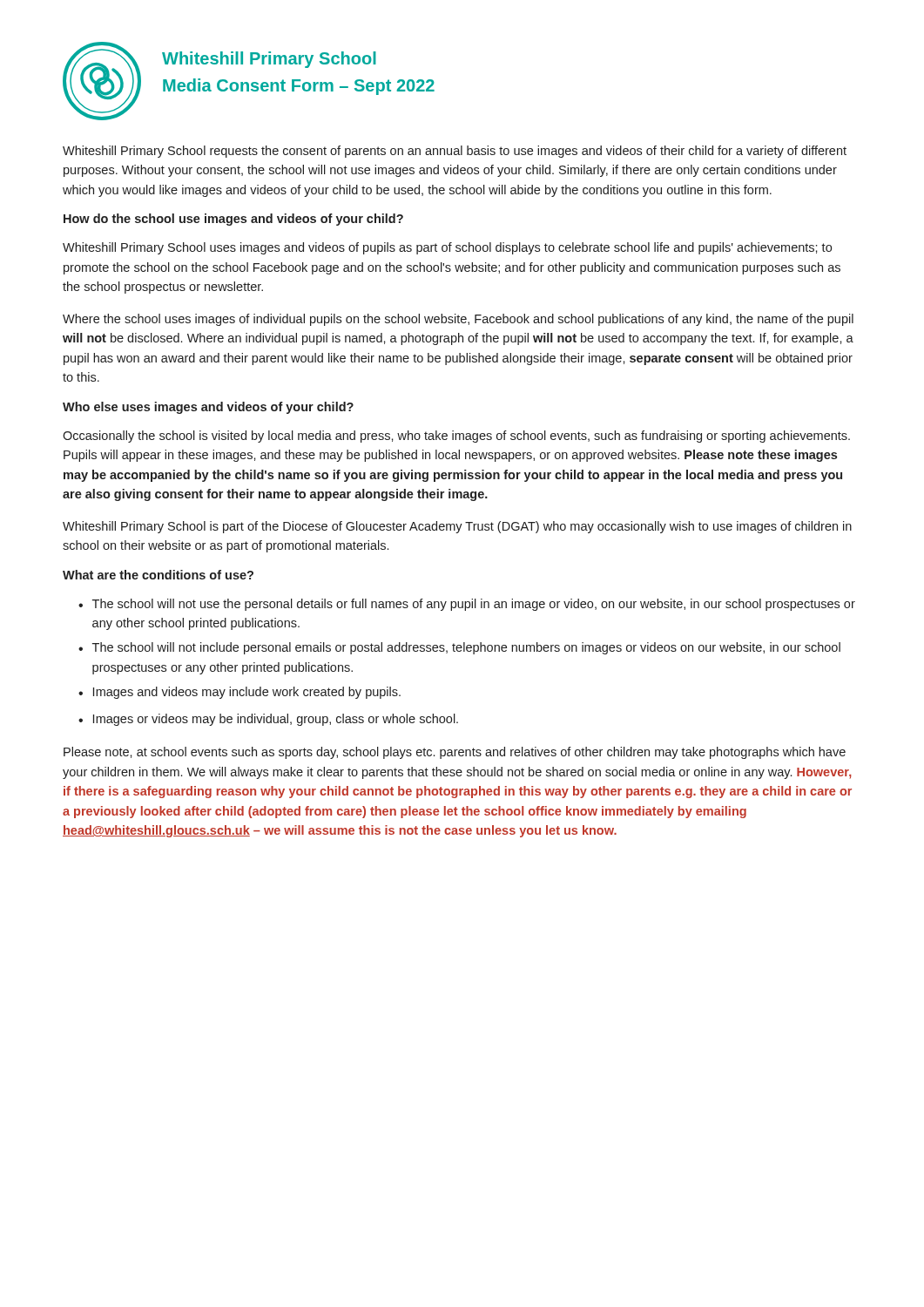Locate the block of text that opens with "• Images or videos may be"
The image size is (924, 1307).
(269, 720)
